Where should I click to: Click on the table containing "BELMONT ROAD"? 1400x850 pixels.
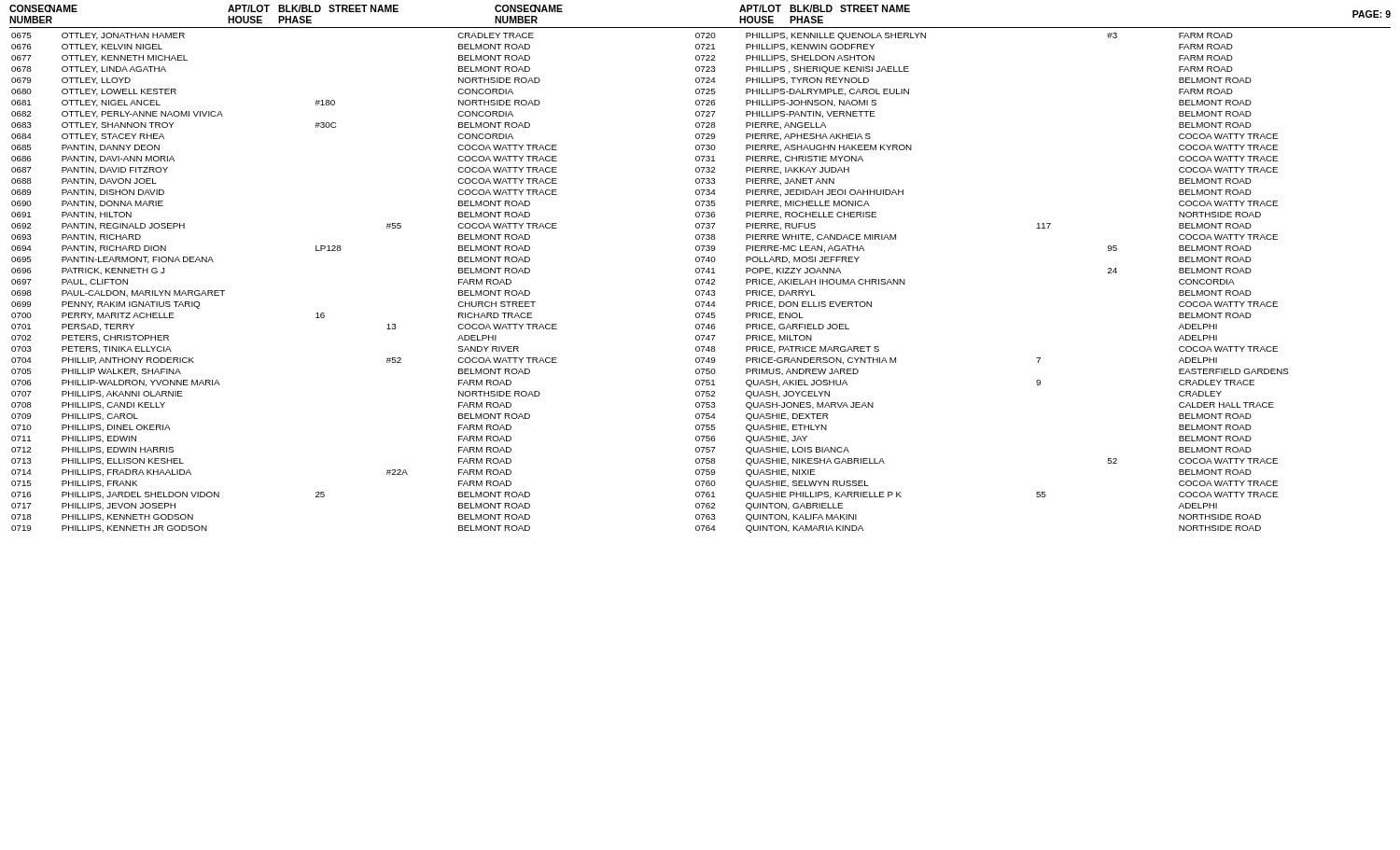click(x=700, y=281)
